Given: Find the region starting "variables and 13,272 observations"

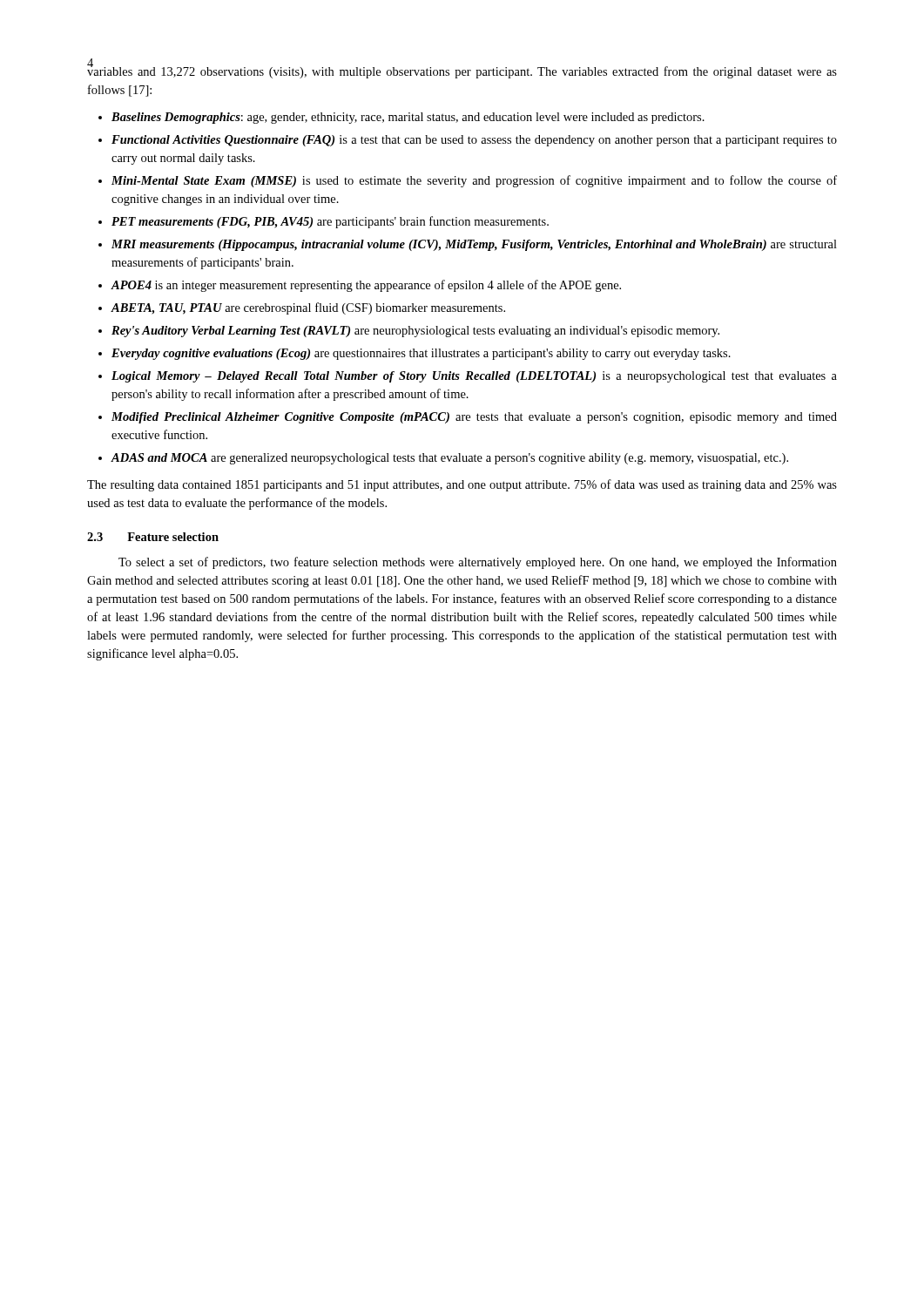Looking at the screenshot, I should [462, 81].
